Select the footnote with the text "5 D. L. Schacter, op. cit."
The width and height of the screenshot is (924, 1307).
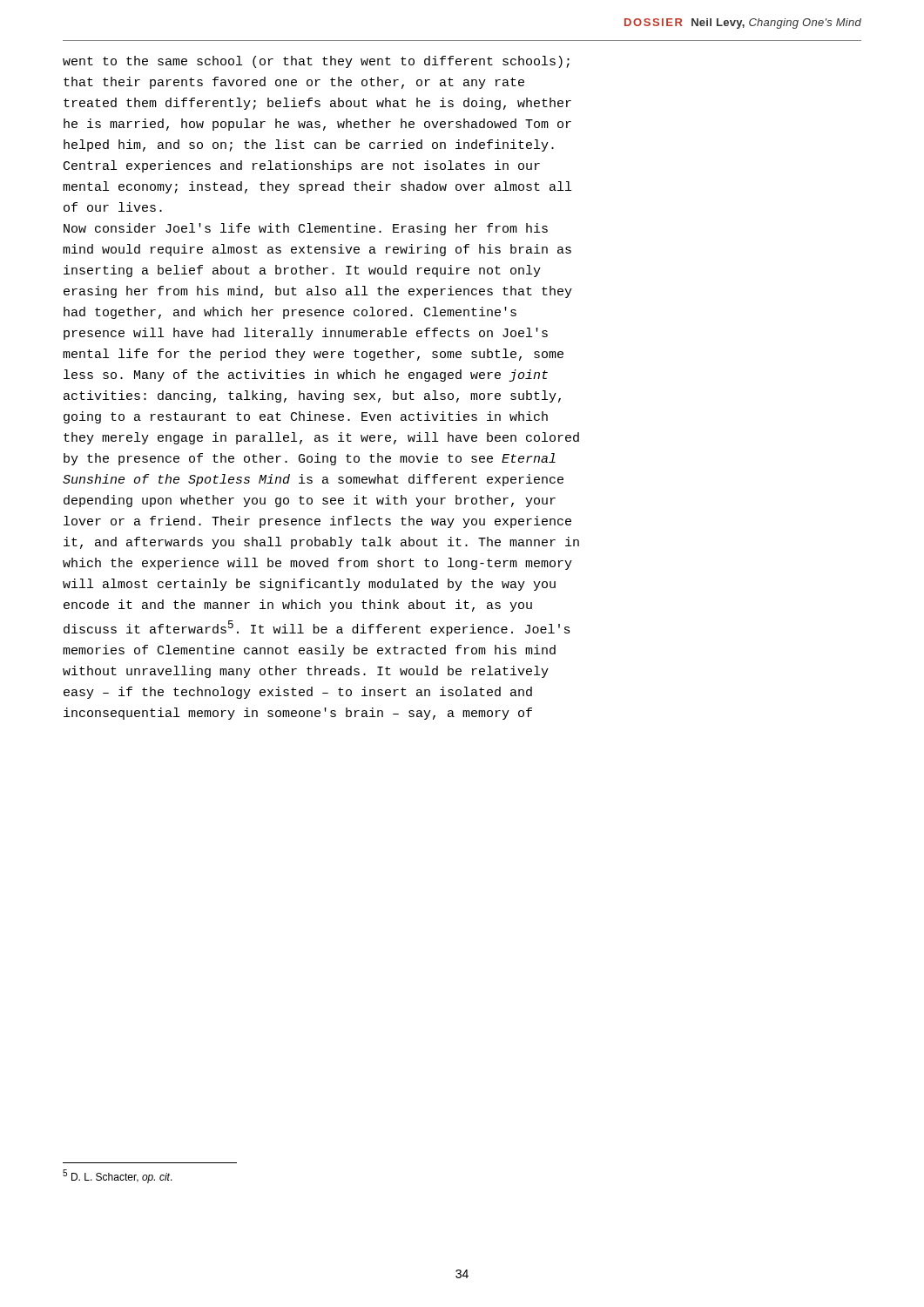pyautogui.click(x=118, y=1176)
